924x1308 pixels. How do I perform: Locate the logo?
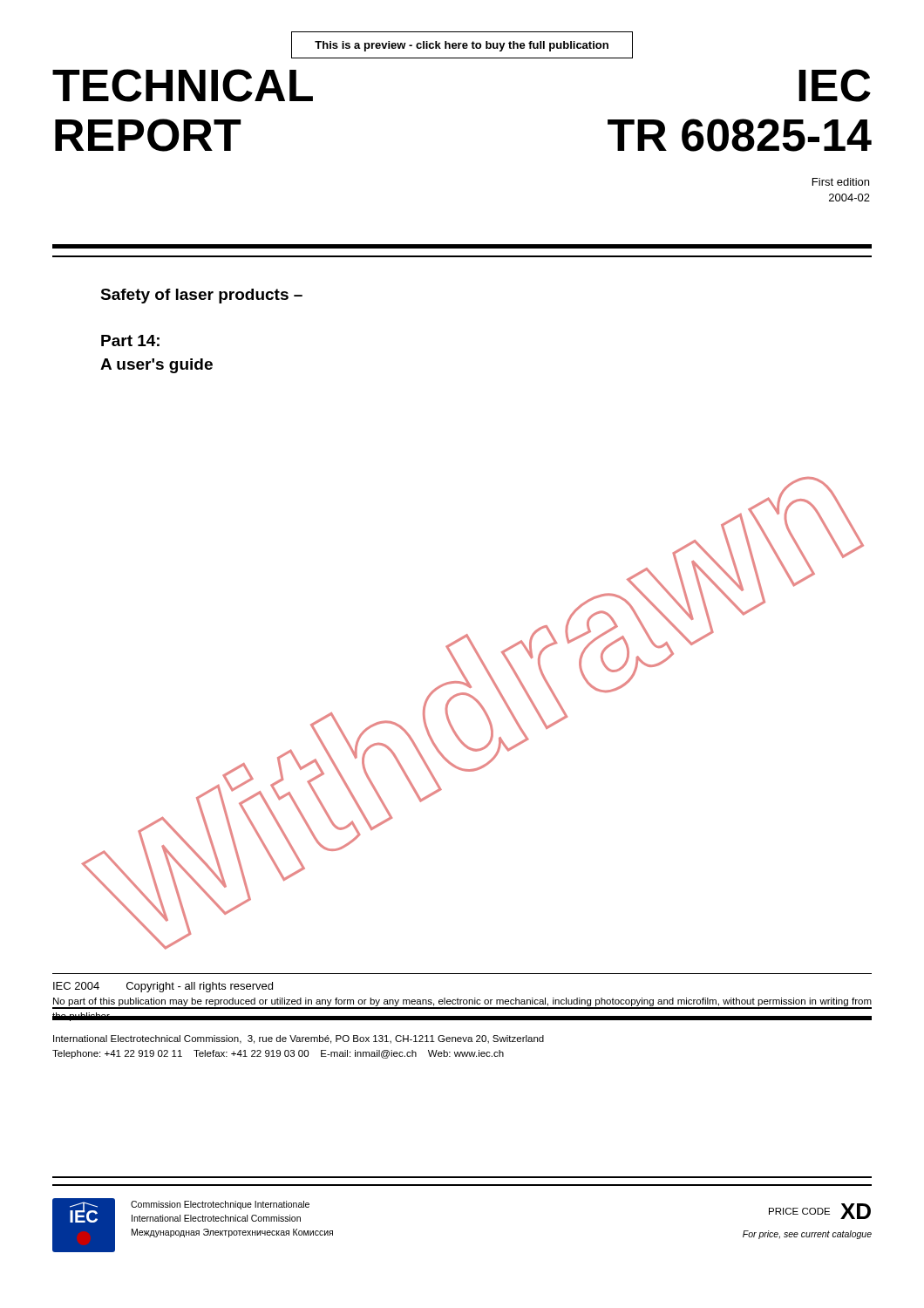84,1227
